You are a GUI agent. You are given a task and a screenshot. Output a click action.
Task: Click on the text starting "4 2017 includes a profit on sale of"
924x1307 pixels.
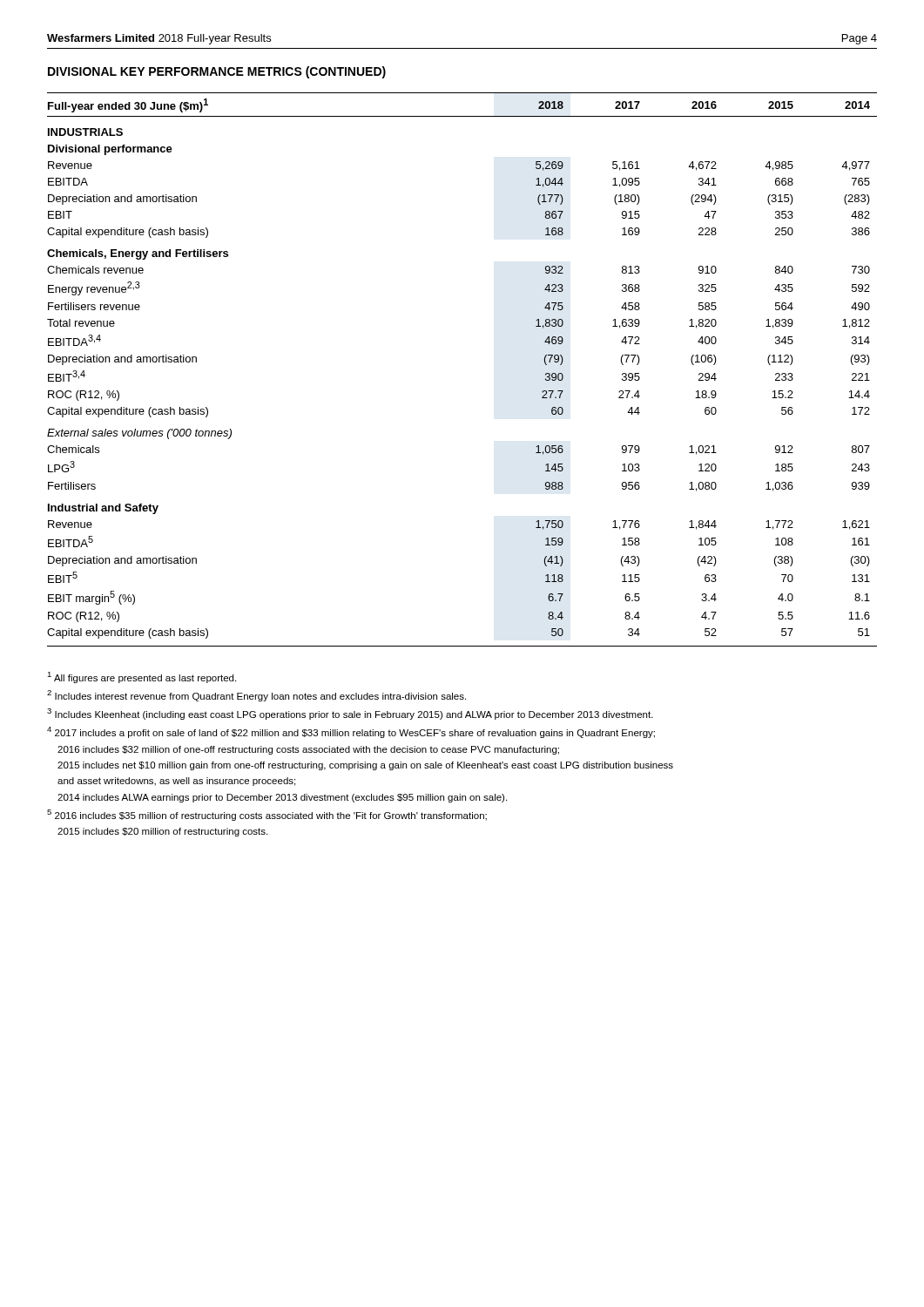click(x=462, y=764)
